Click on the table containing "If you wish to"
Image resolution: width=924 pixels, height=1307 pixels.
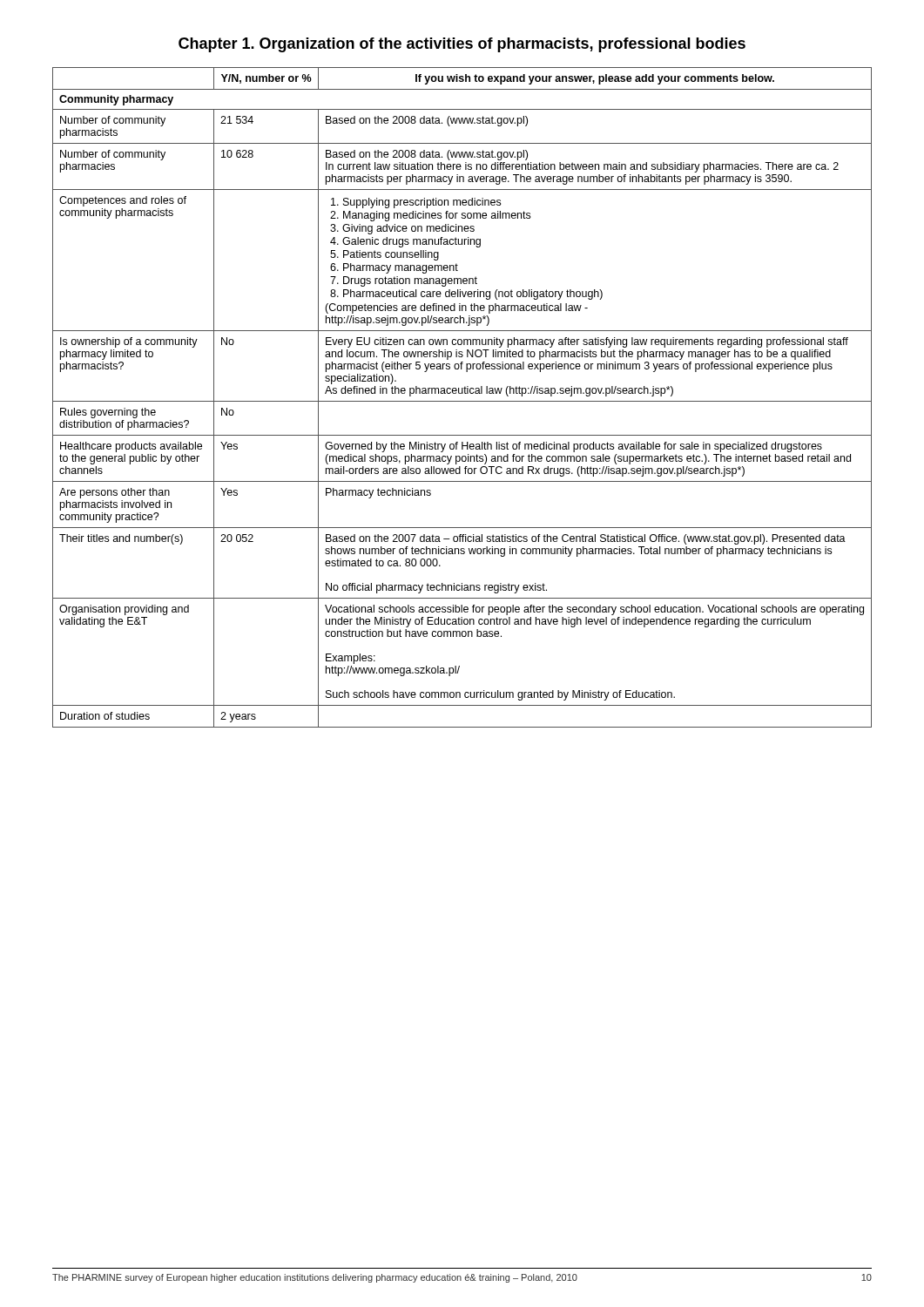tap(462, 397)
